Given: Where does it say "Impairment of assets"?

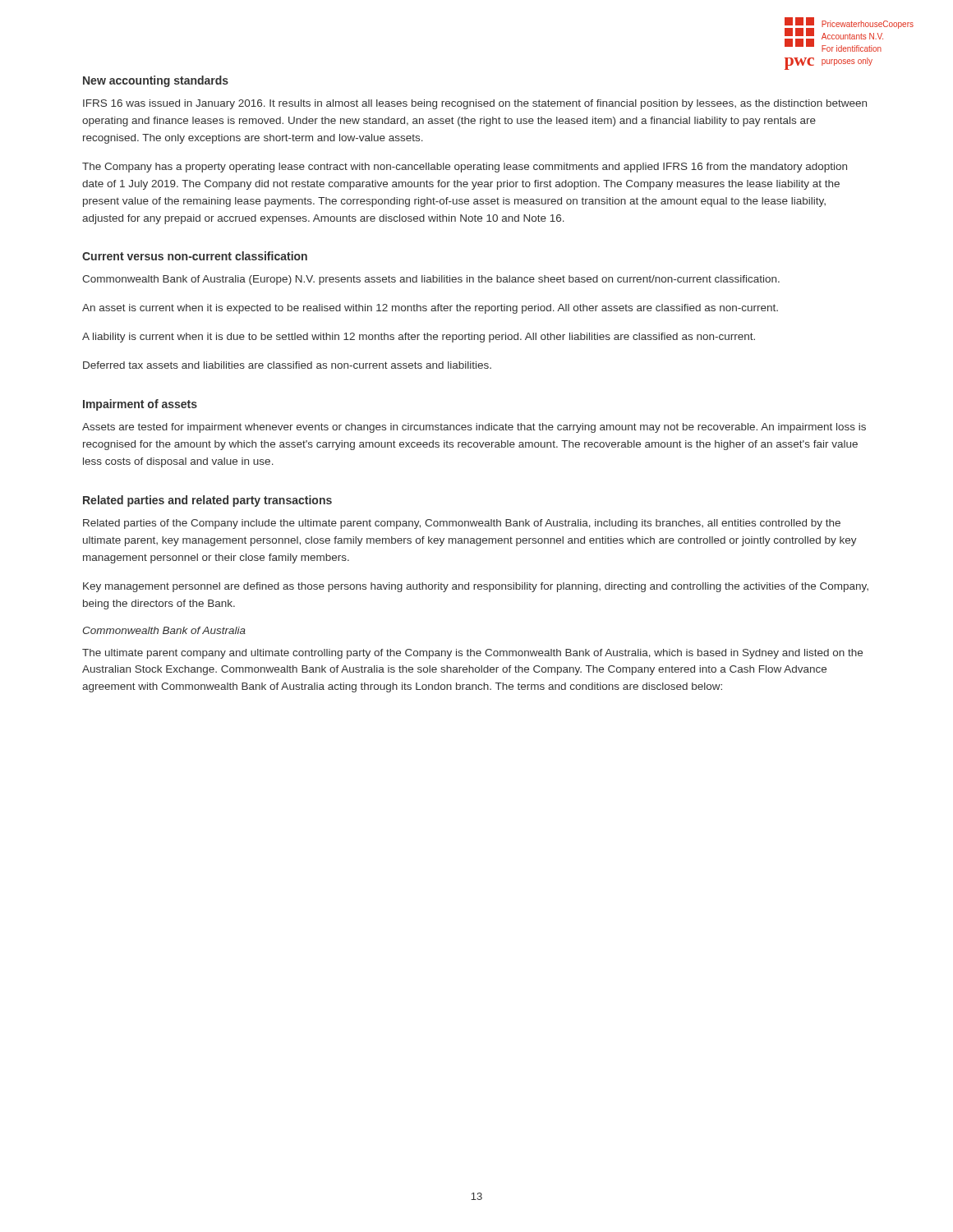Looking at the screenshot, I should (140, 404).
